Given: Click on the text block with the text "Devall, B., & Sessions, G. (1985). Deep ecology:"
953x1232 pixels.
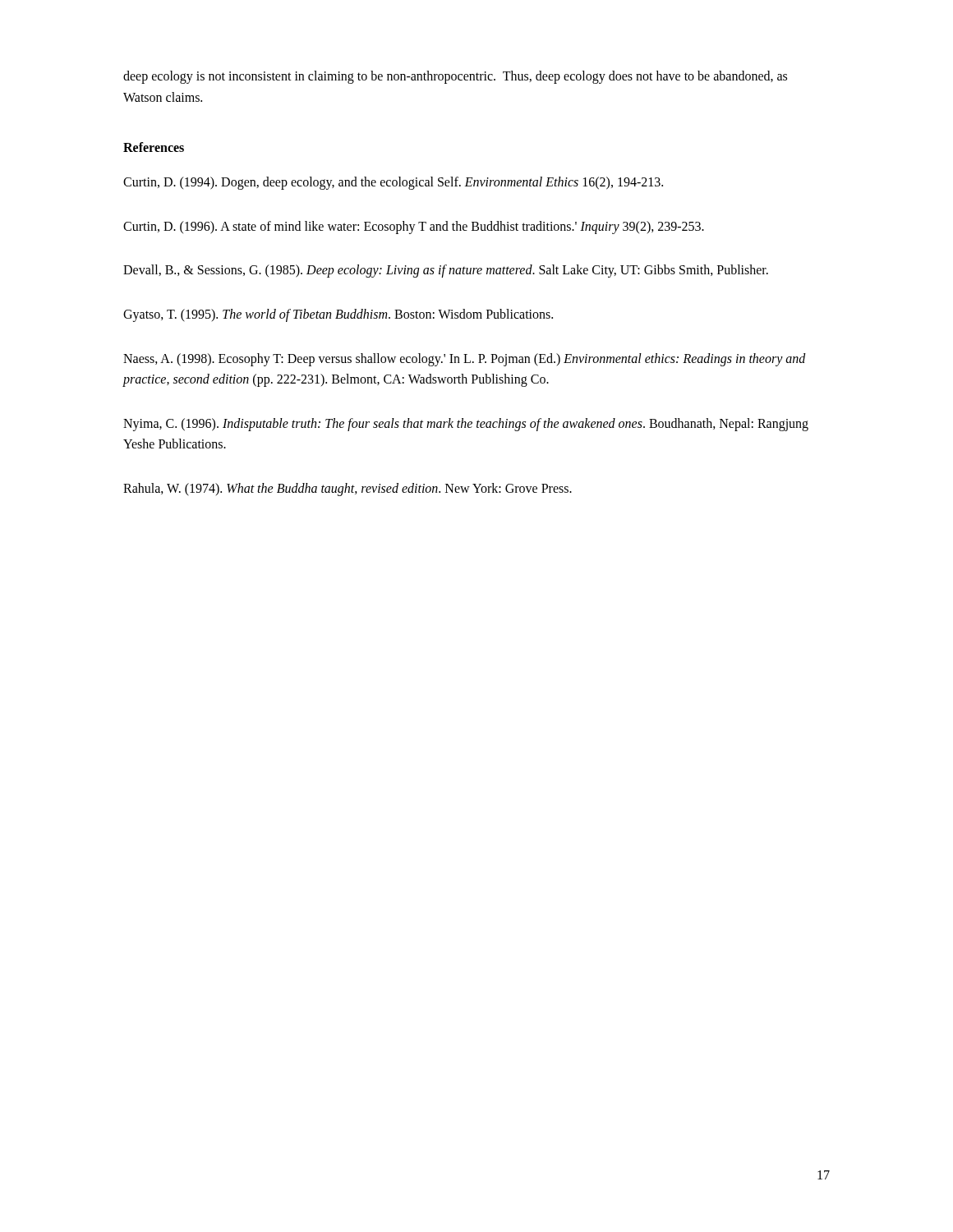Looking at the screenshot, I should 446,270.
